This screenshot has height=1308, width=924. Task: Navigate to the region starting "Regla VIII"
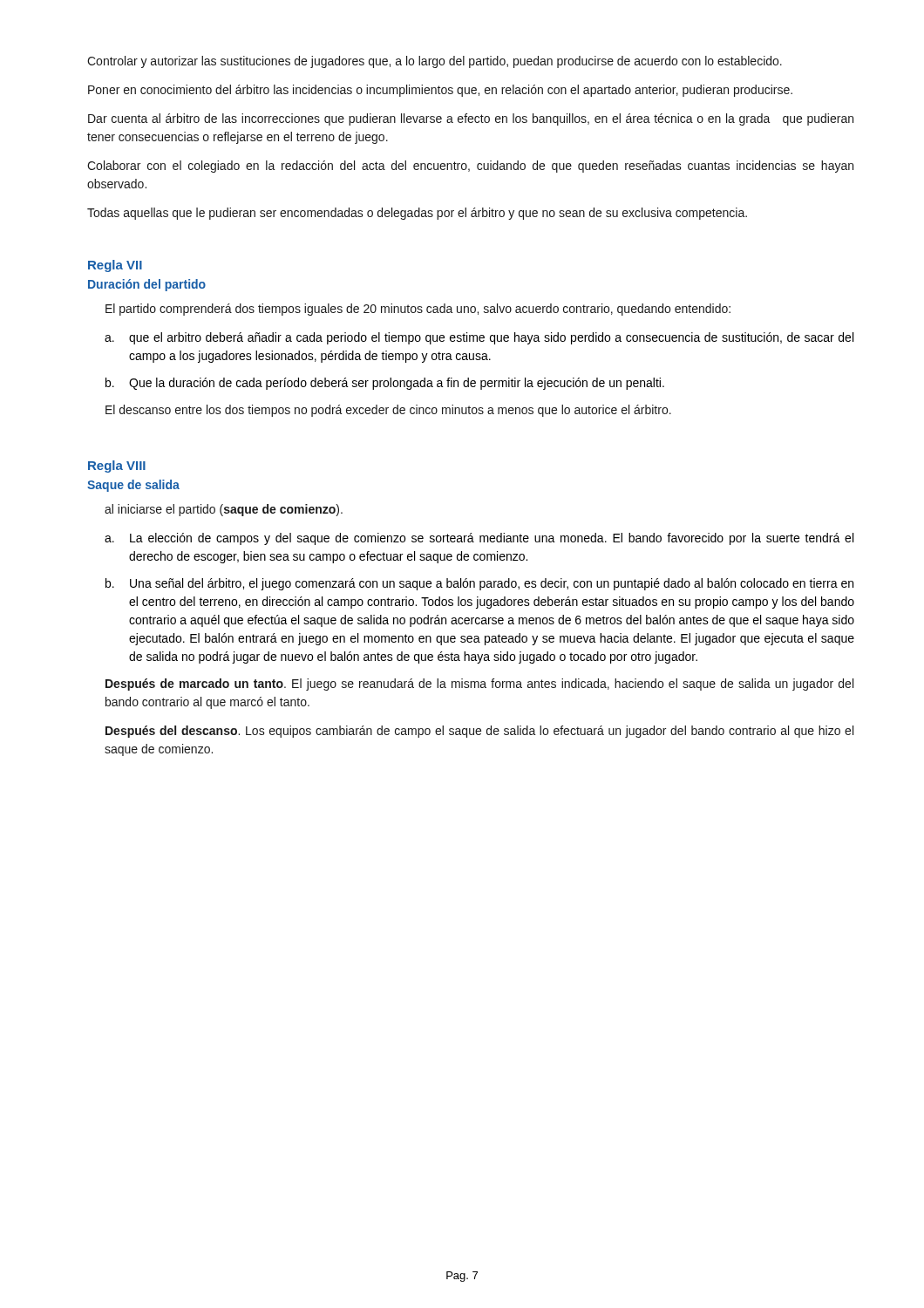pyautogui.click(x=117, y=465)
